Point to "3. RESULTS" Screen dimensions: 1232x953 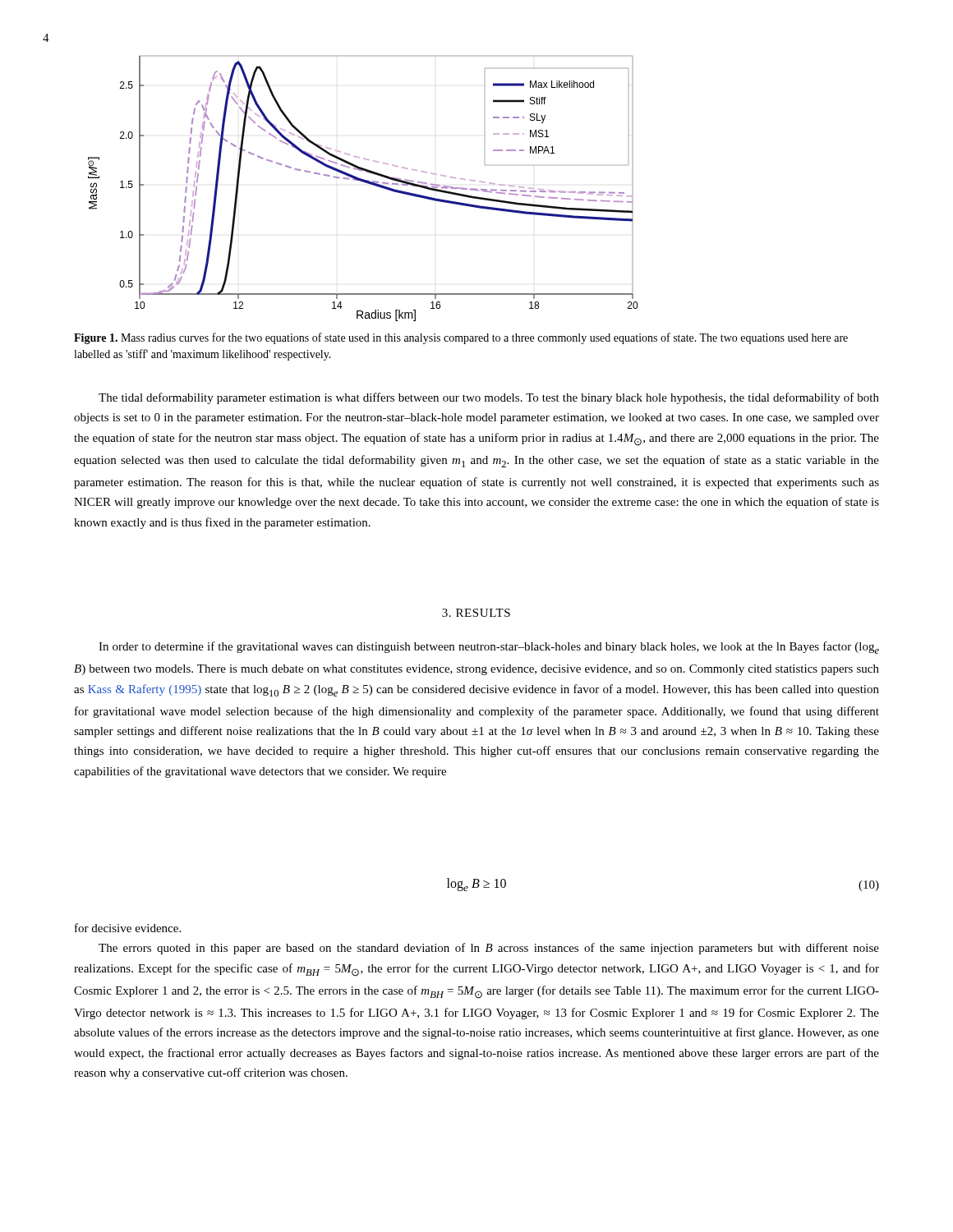[x=476, y=613]
